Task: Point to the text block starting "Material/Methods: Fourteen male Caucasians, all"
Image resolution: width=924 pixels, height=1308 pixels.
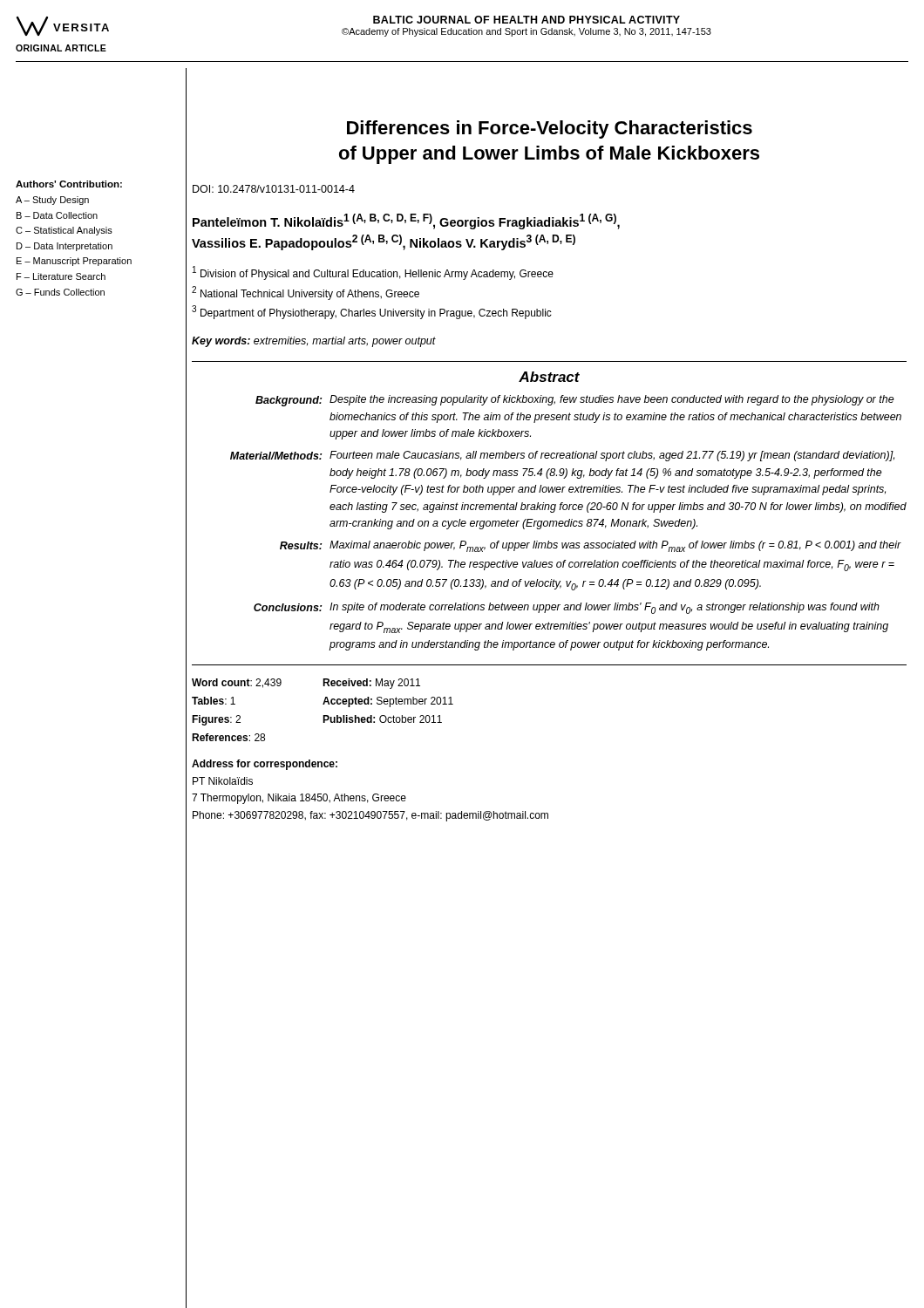Action: (x=549, y=490)
